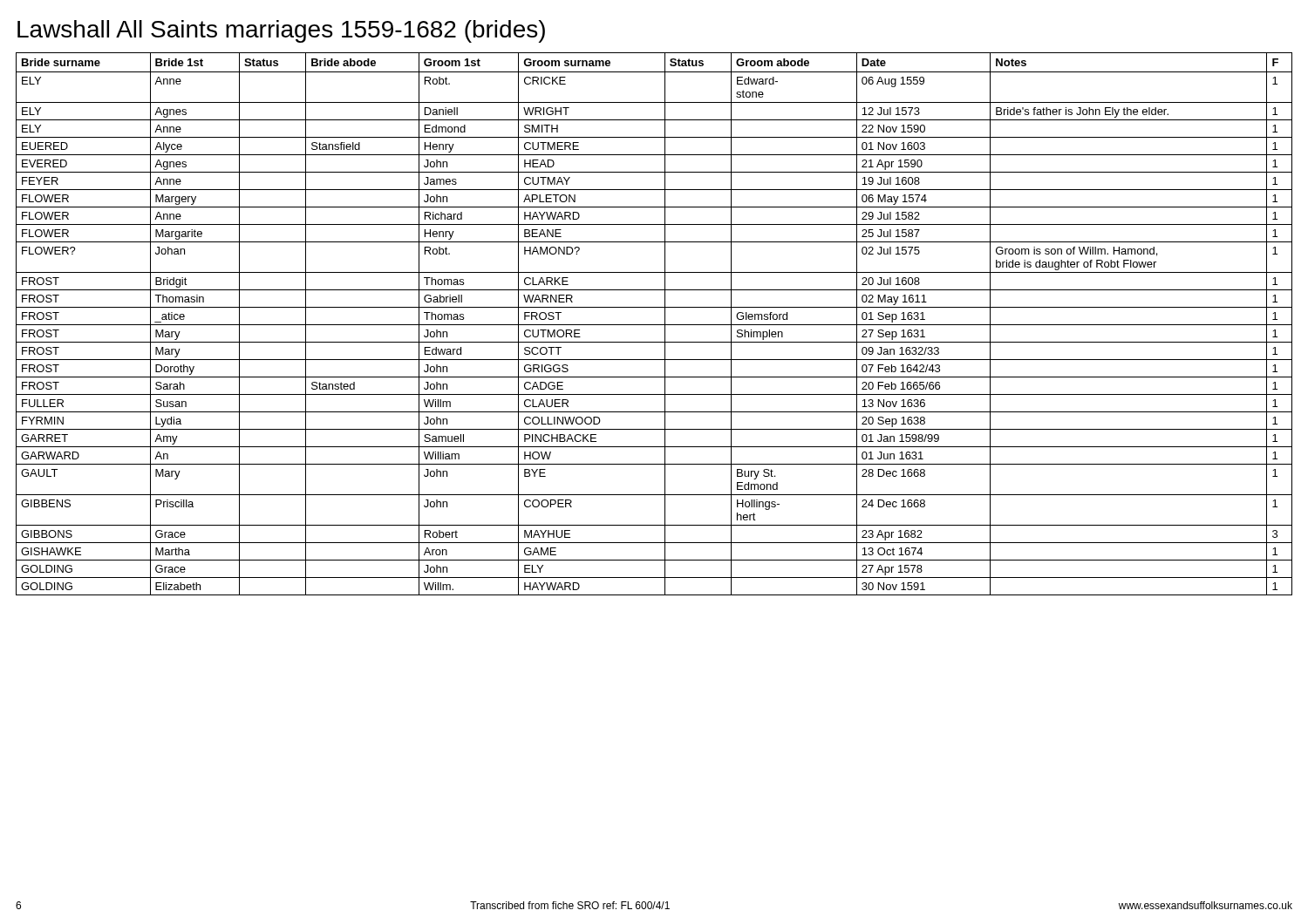Screen dimensions: 924x1308
Task: Find a table
Action: (x=654, y=324)
